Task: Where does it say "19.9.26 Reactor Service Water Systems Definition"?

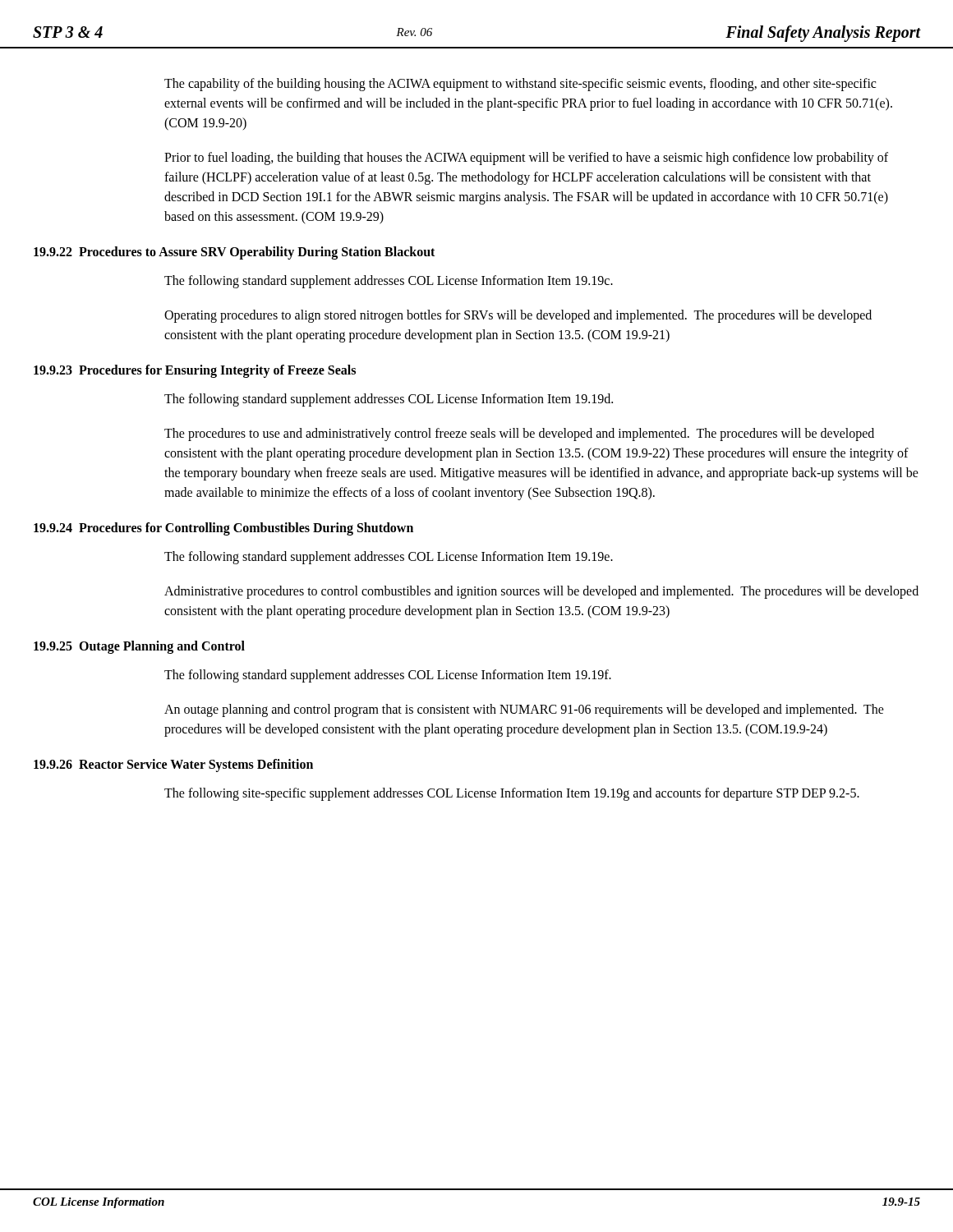Action: (x=173, y=764)
